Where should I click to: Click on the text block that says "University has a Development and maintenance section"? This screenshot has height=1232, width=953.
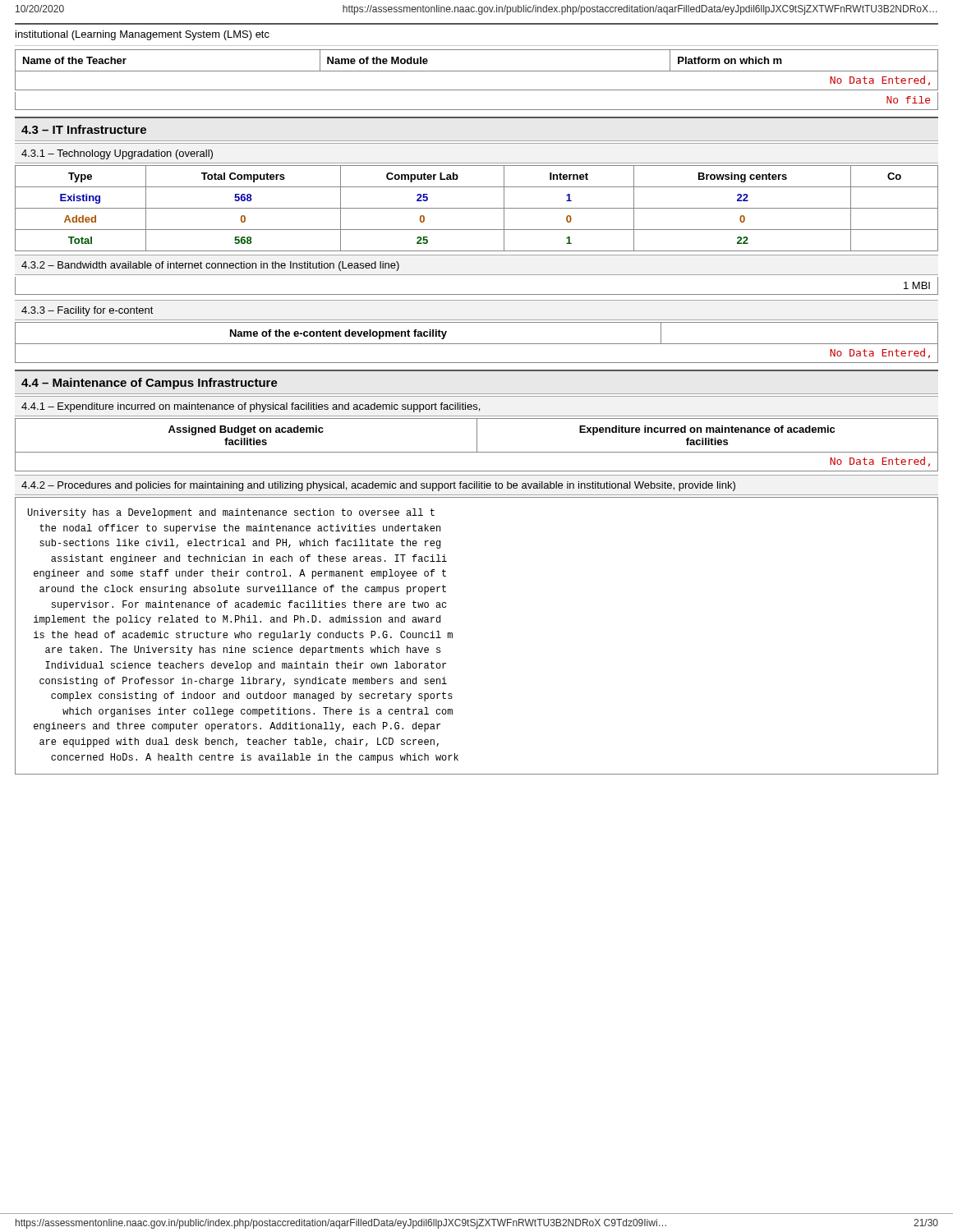pos(243,636)
